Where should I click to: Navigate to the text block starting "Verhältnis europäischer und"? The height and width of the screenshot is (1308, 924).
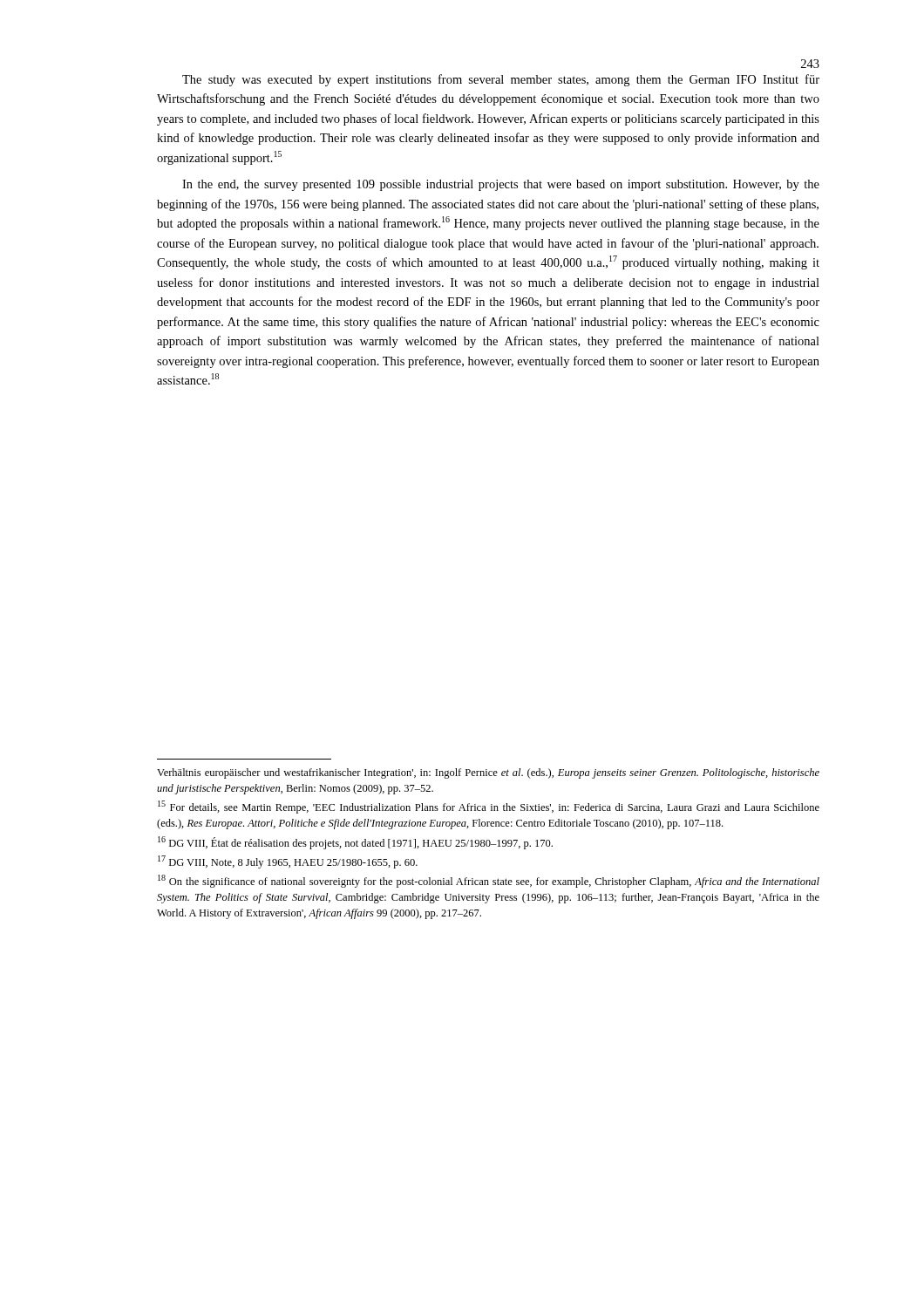[x=488, y=780]
